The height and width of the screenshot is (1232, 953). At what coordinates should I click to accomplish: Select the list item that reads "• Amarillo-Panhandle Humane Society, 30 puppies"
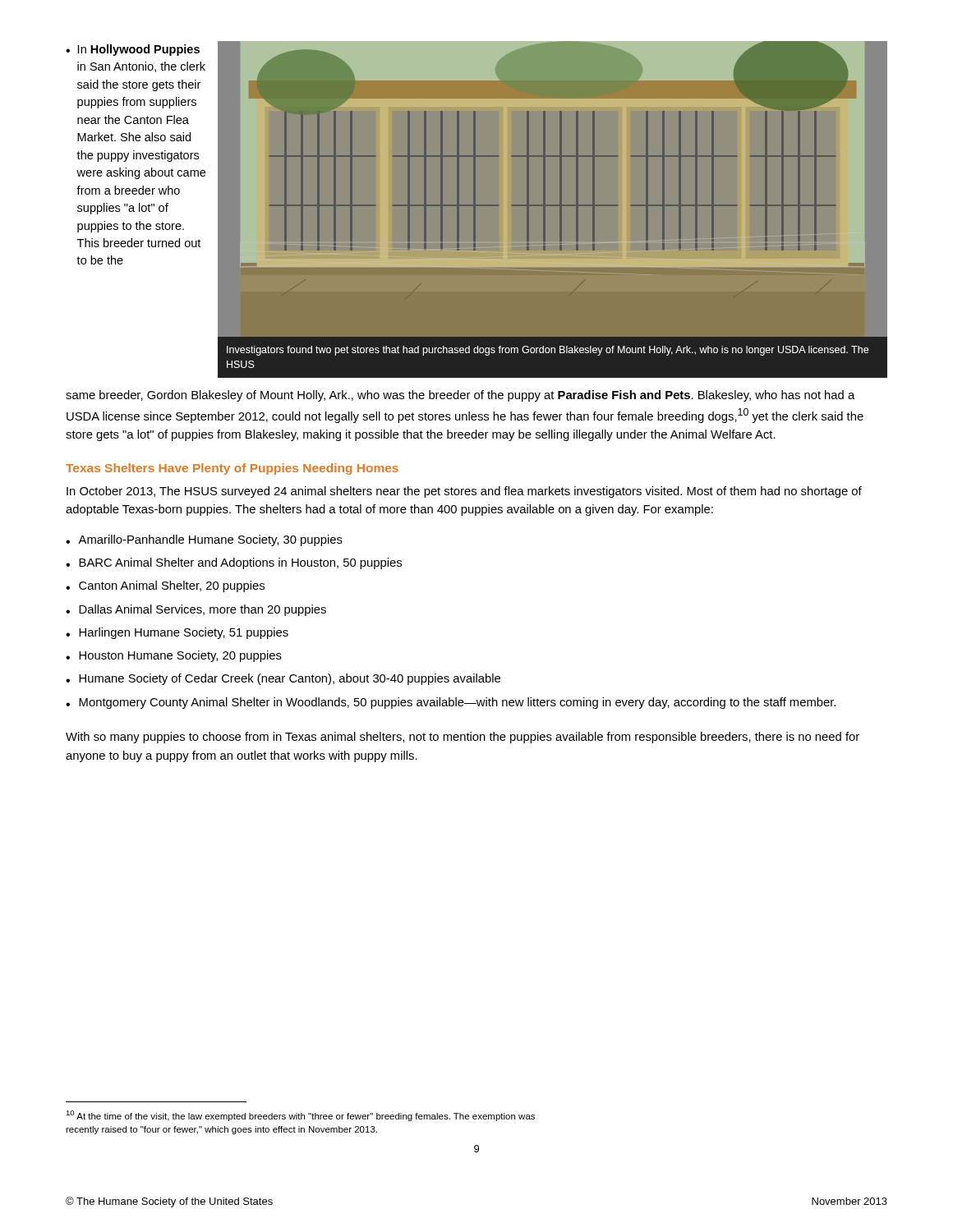204,541
